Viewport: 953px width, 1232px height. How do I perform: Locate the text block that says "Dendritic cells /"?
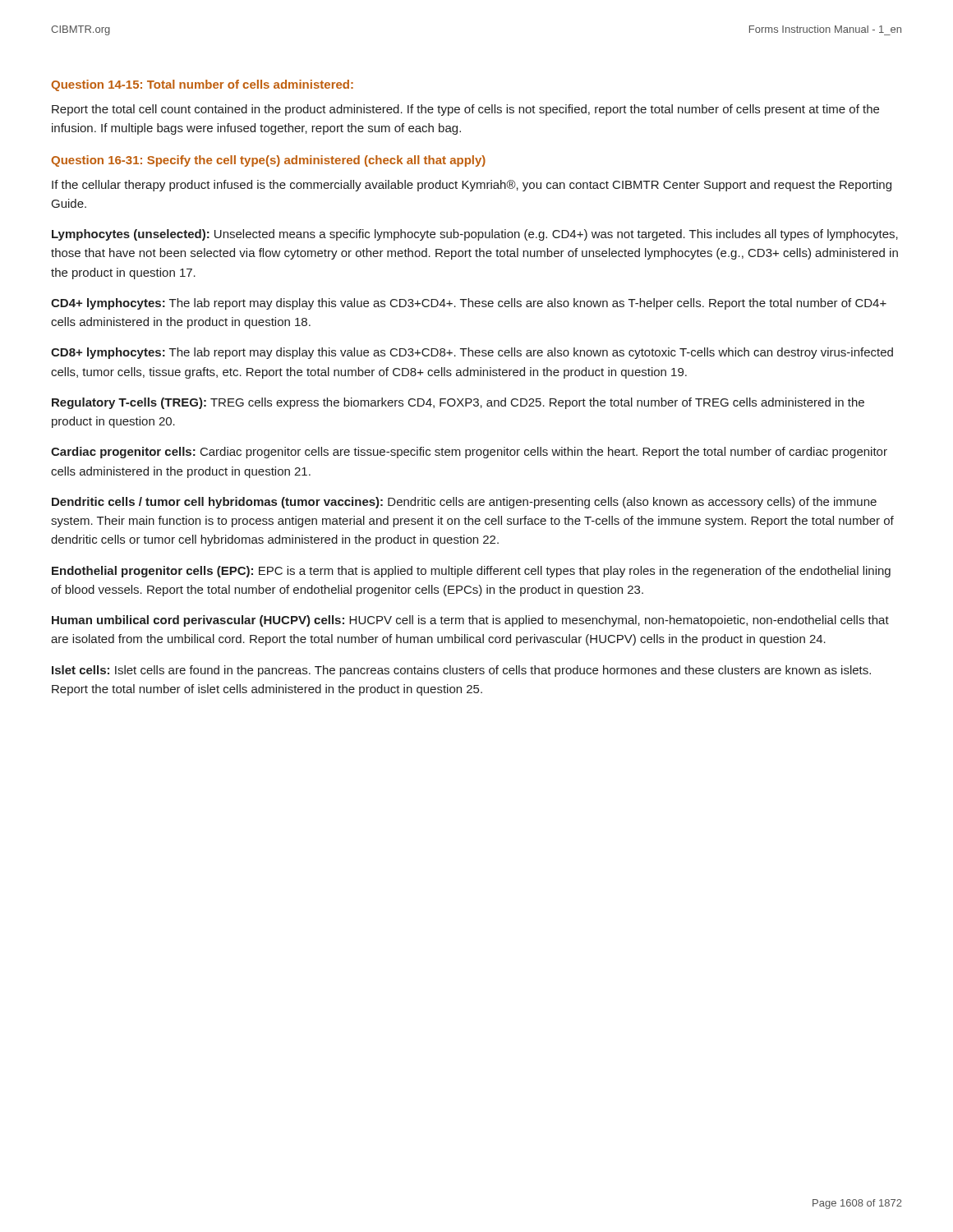[x=472, y=520]
